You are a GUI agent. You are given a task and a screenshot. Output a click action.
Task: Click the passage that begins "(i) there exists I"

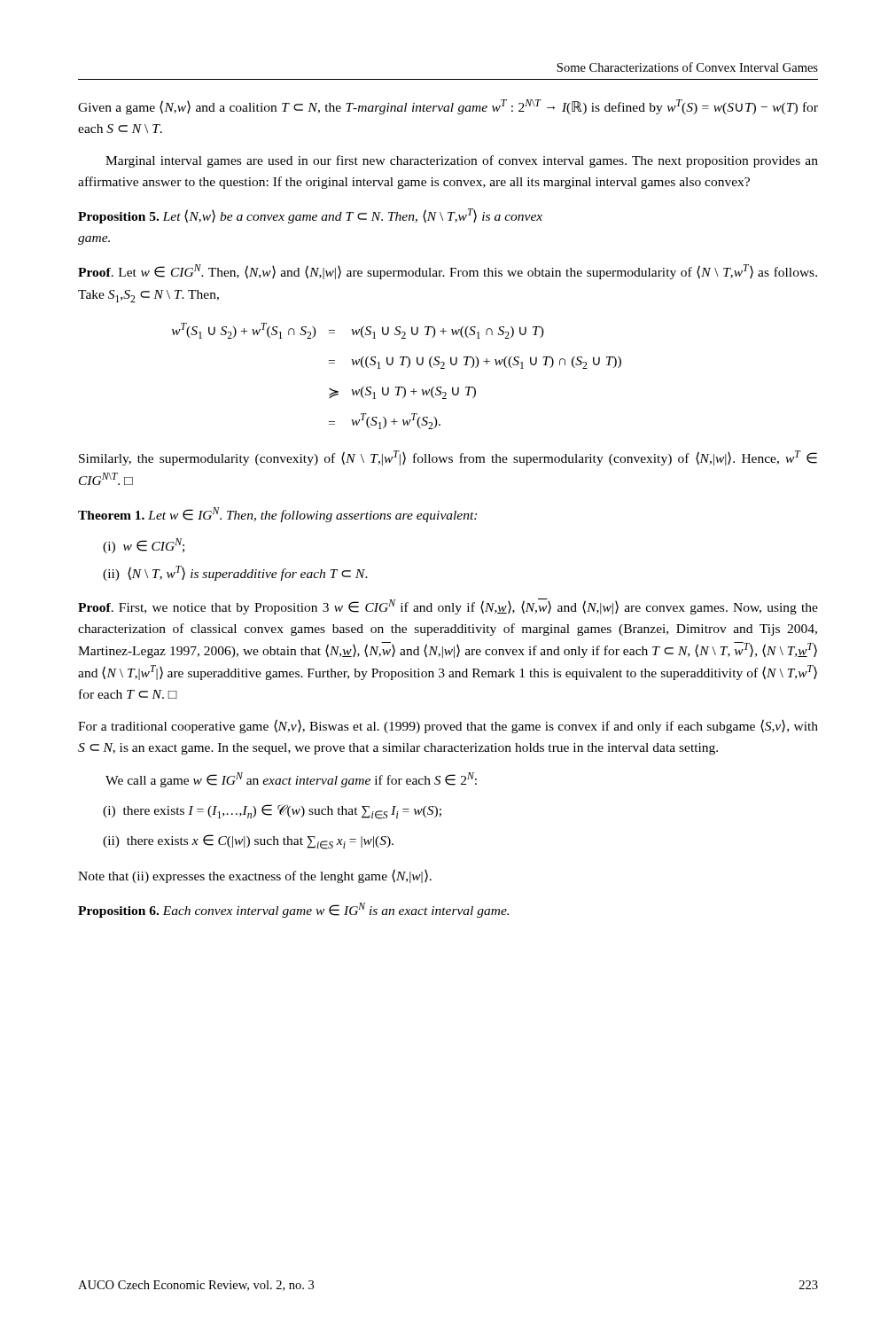272,812
